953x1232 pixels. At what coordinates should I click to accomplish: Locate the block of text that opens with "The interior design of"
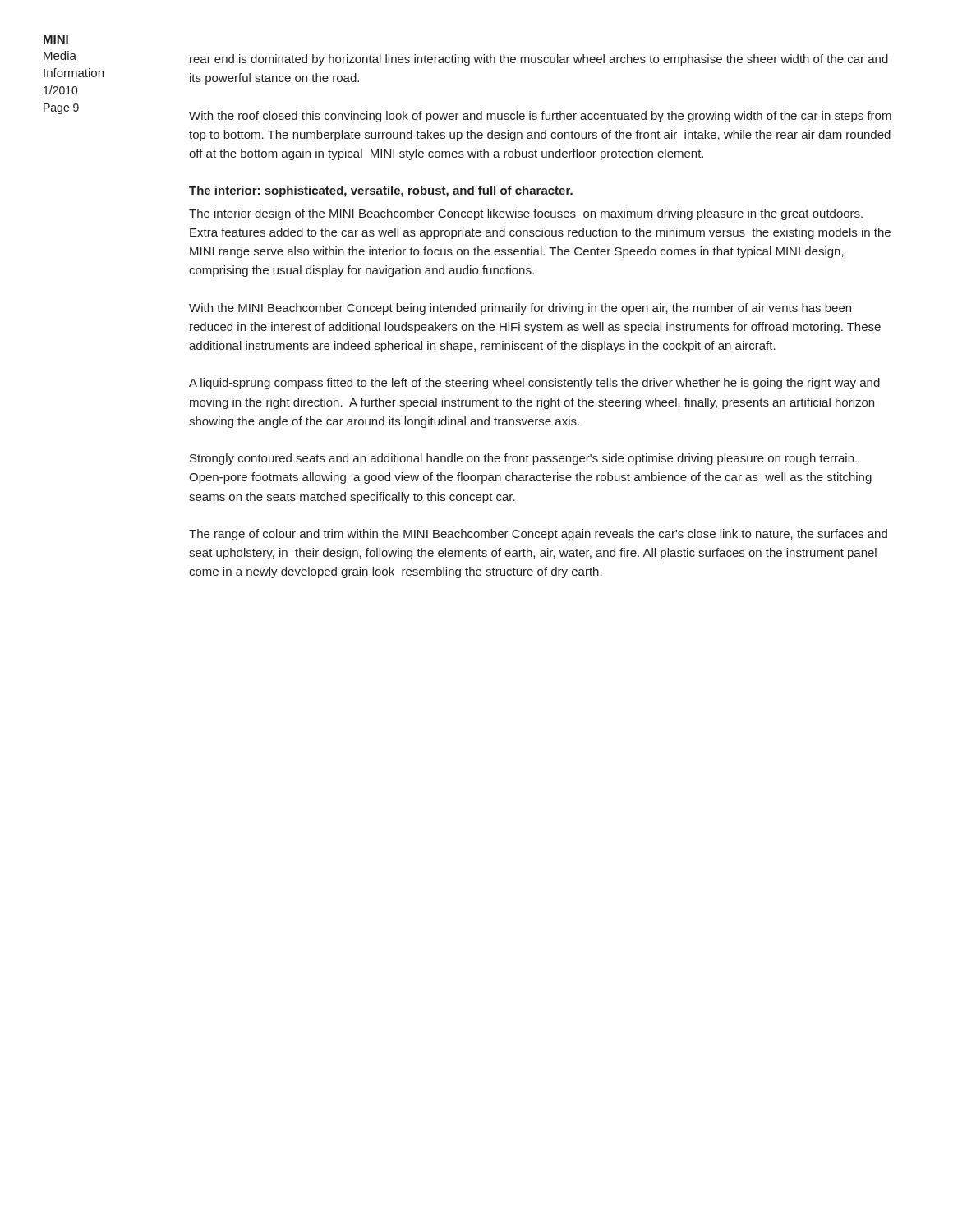coord(540,241)
